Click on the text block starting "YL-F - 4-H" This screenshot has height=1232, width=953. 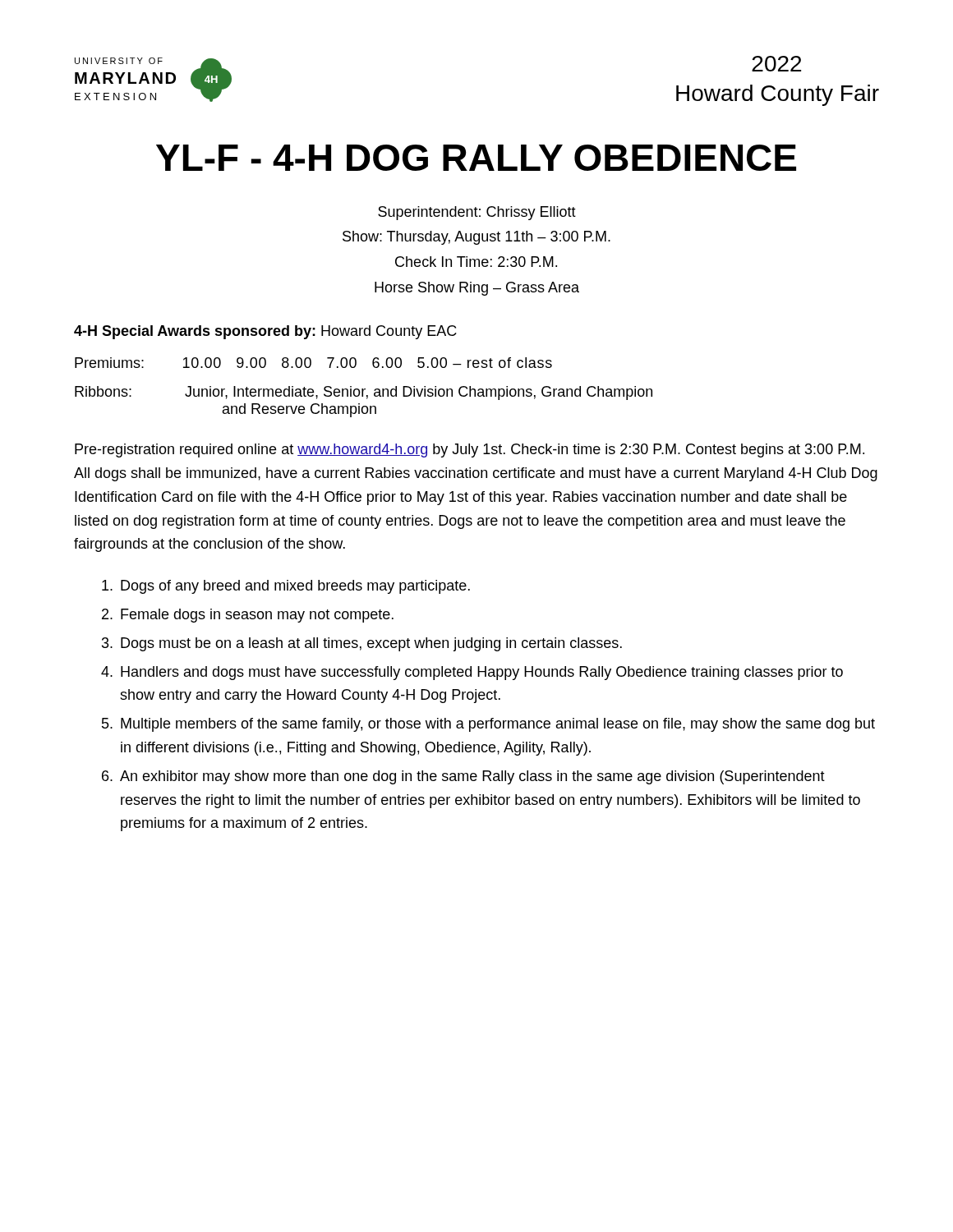[x=476, y=158]
